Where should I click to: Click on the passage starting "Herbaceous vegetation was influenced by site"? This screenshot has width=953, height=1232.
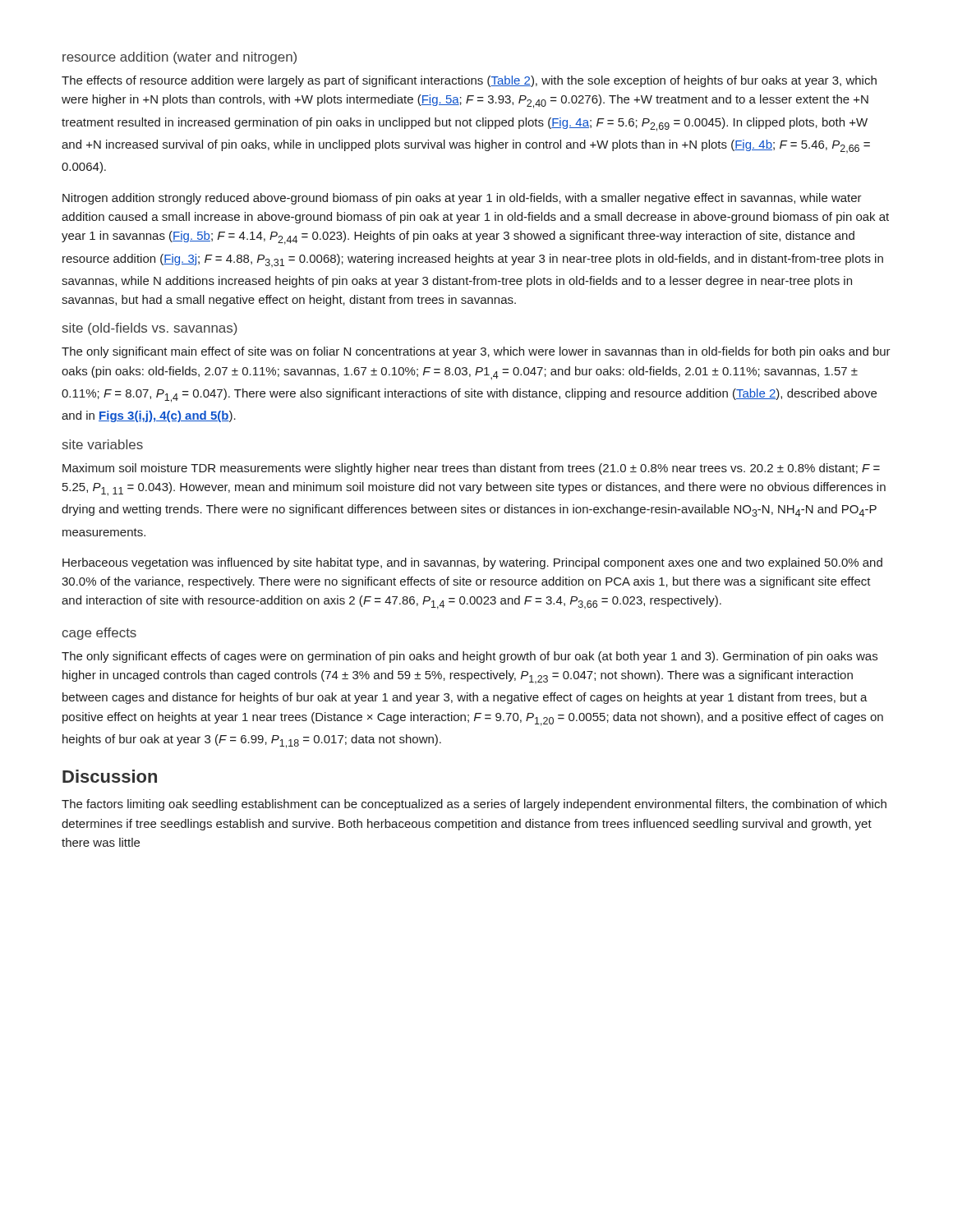pyautogui.click(x=476, y=583)
